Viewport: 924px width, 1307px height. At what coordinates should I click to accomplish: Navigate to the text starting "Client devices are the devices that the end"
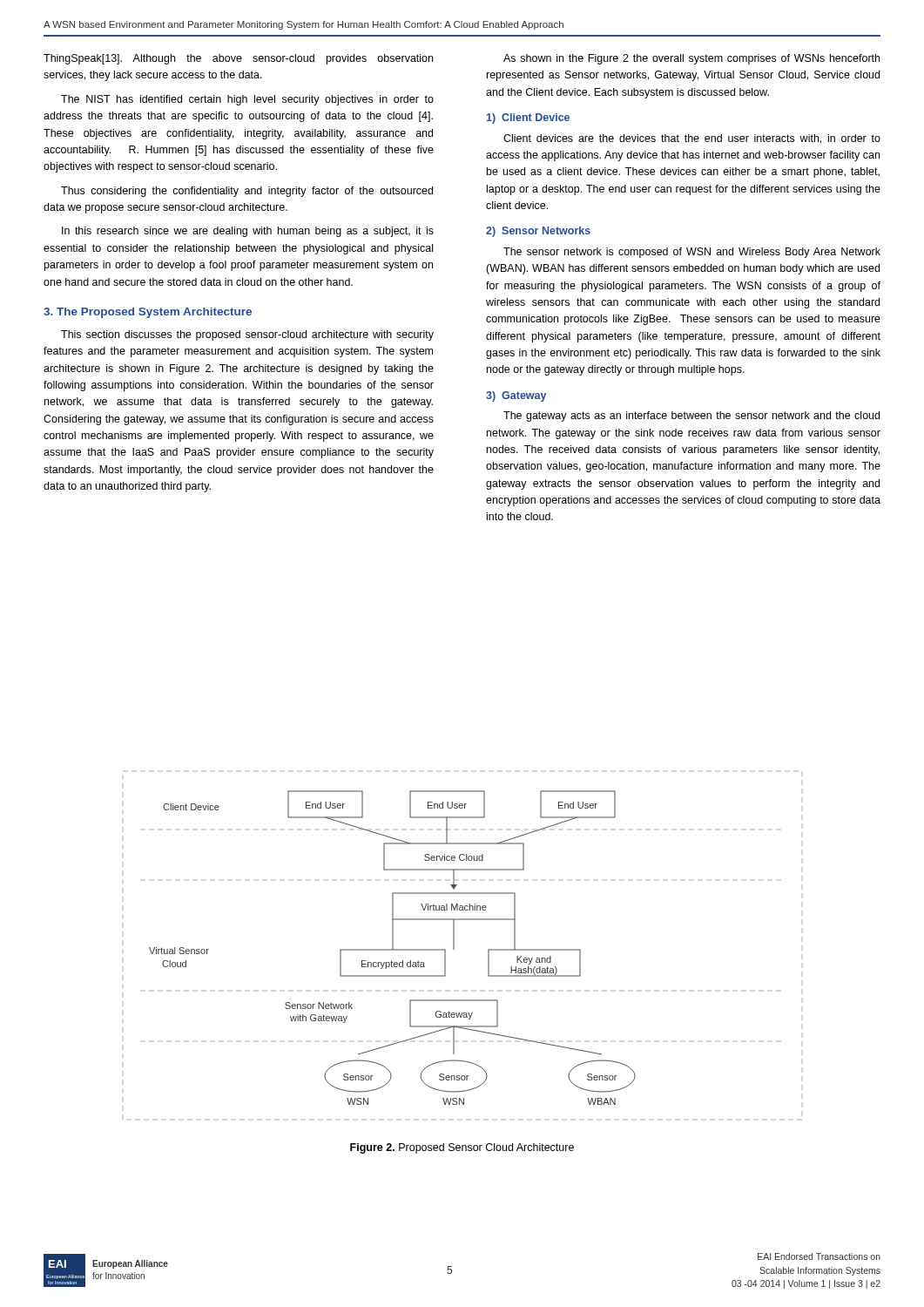coord(683,172)
